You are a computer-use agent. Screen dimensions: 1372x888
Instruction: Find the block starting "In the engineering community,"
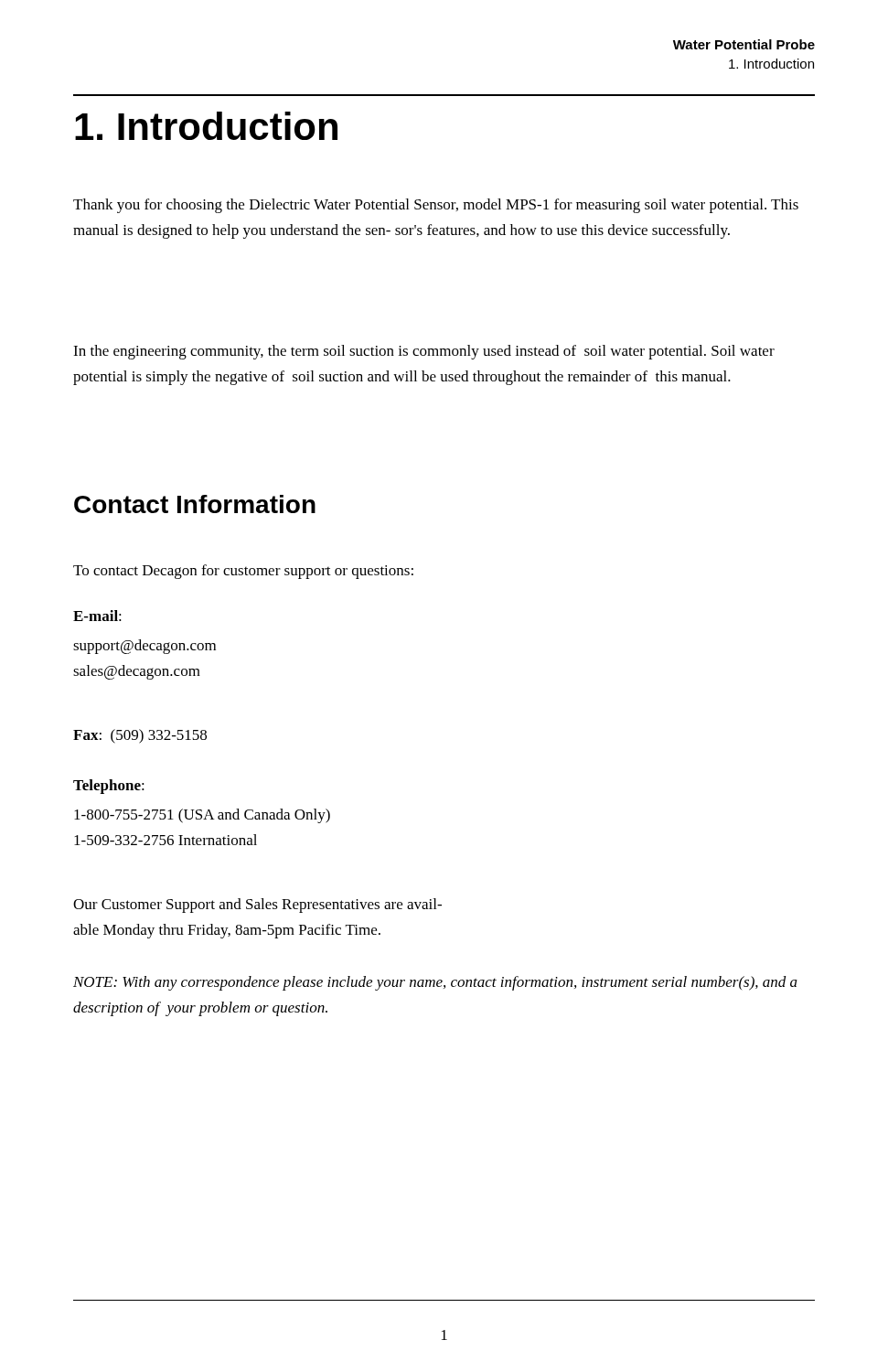[424, 364]
